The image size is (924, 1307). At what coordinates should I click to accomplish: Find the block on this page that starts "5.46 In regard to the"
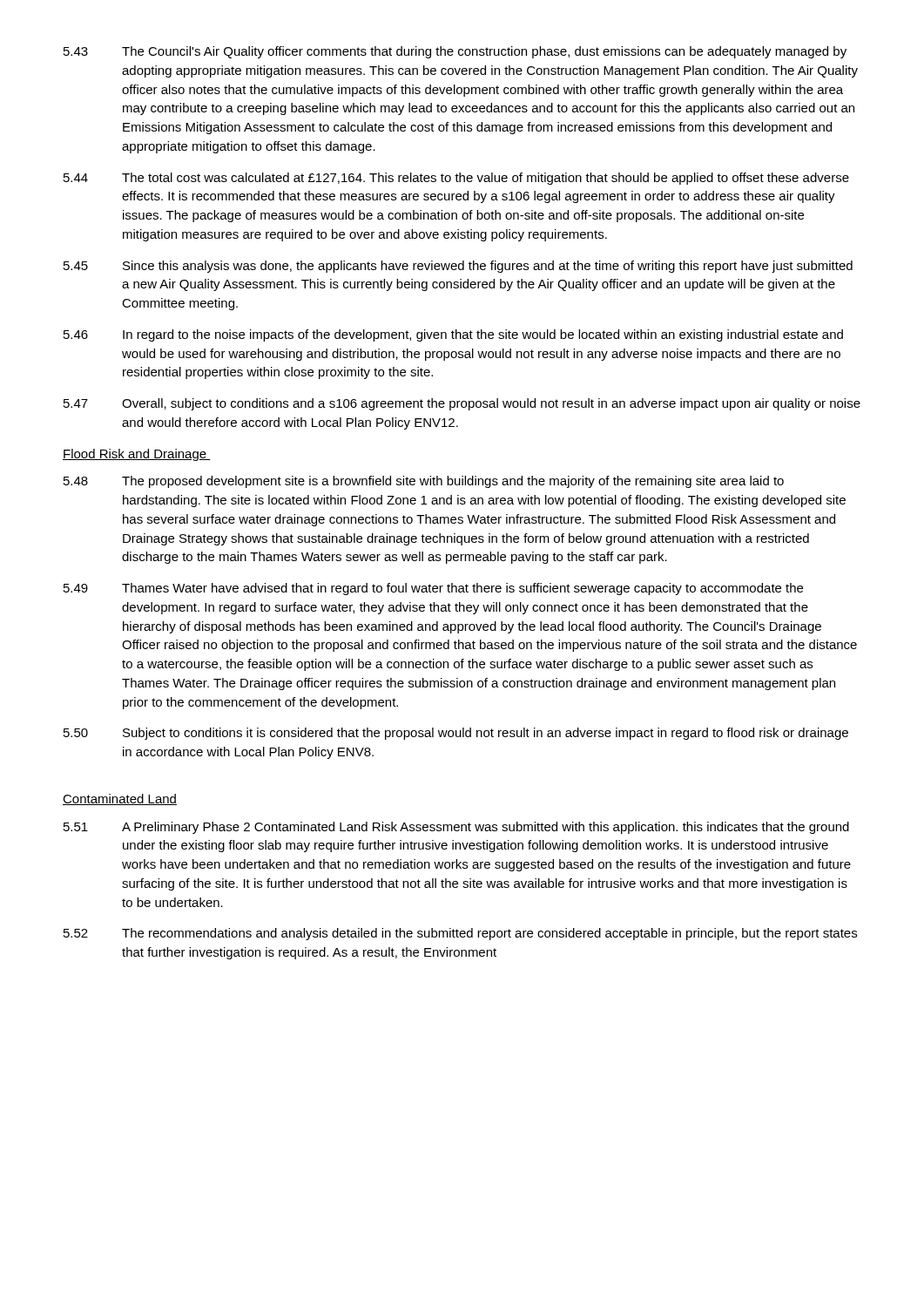pyautogui.click(x=462, y=353)
